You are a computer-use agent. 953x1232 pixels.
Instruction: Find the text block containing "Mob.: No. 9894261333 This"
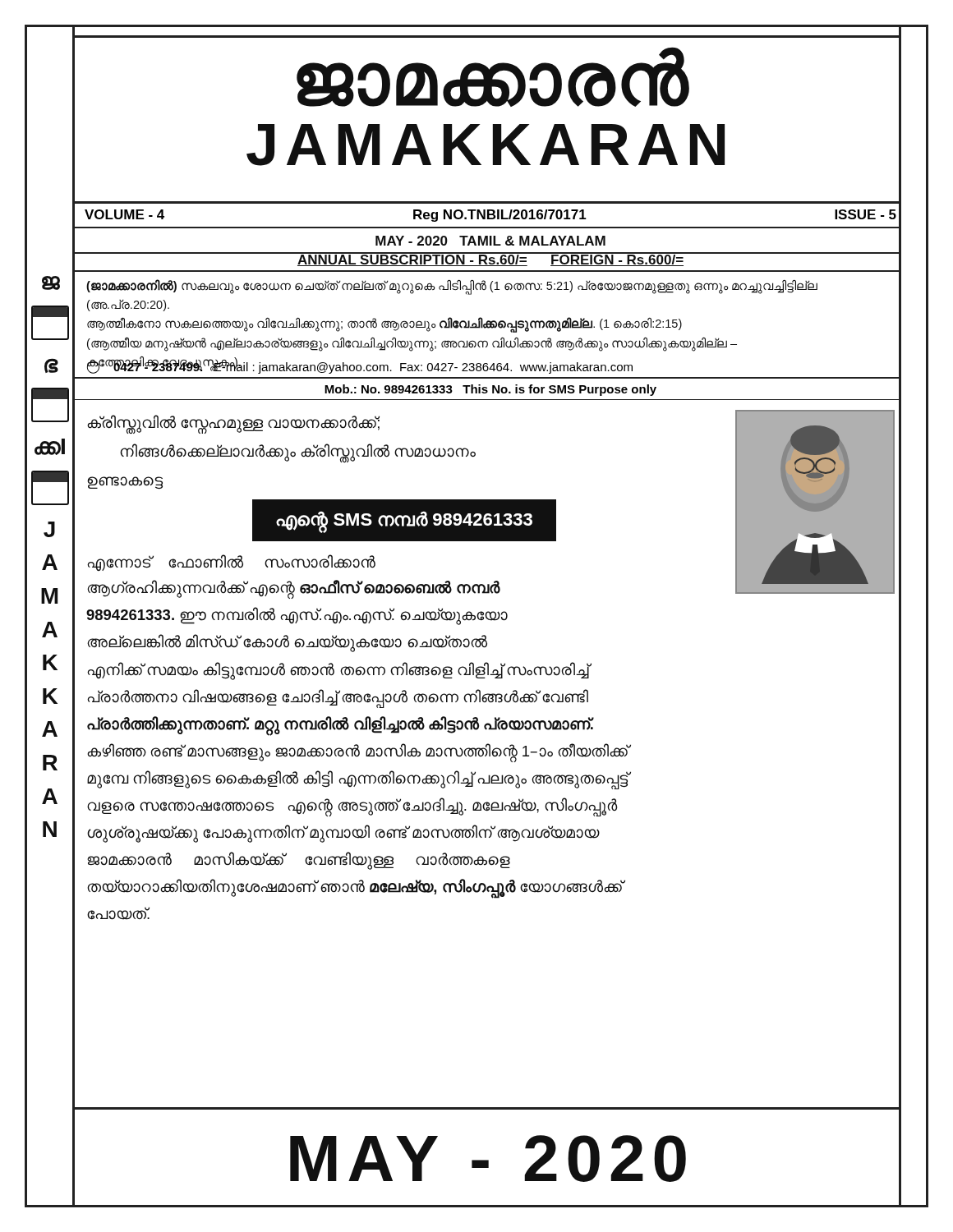pyautogui.click(x=490, y=389)
